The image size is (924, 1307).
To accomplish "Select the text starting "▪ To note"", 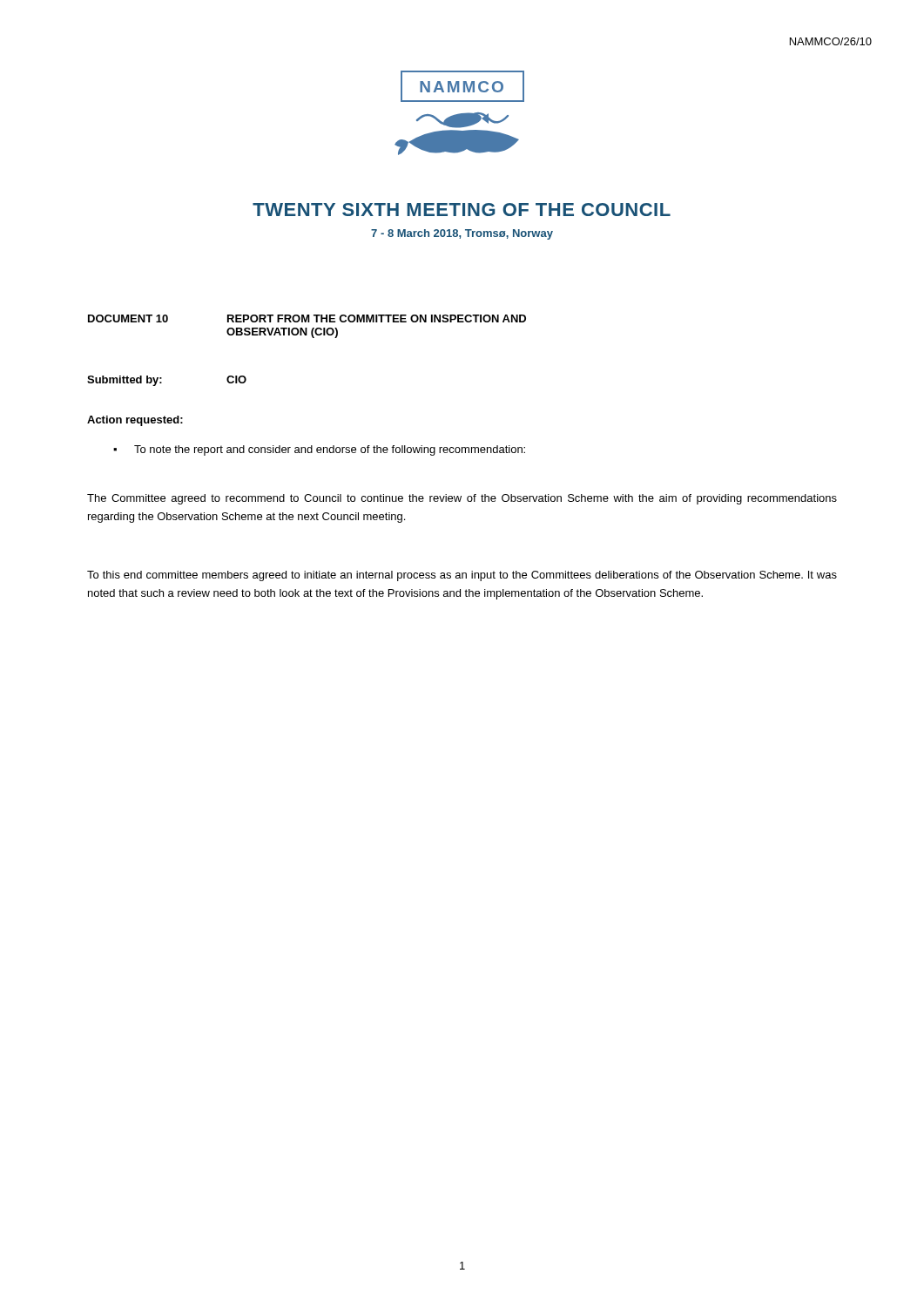I will click(320, 449).
